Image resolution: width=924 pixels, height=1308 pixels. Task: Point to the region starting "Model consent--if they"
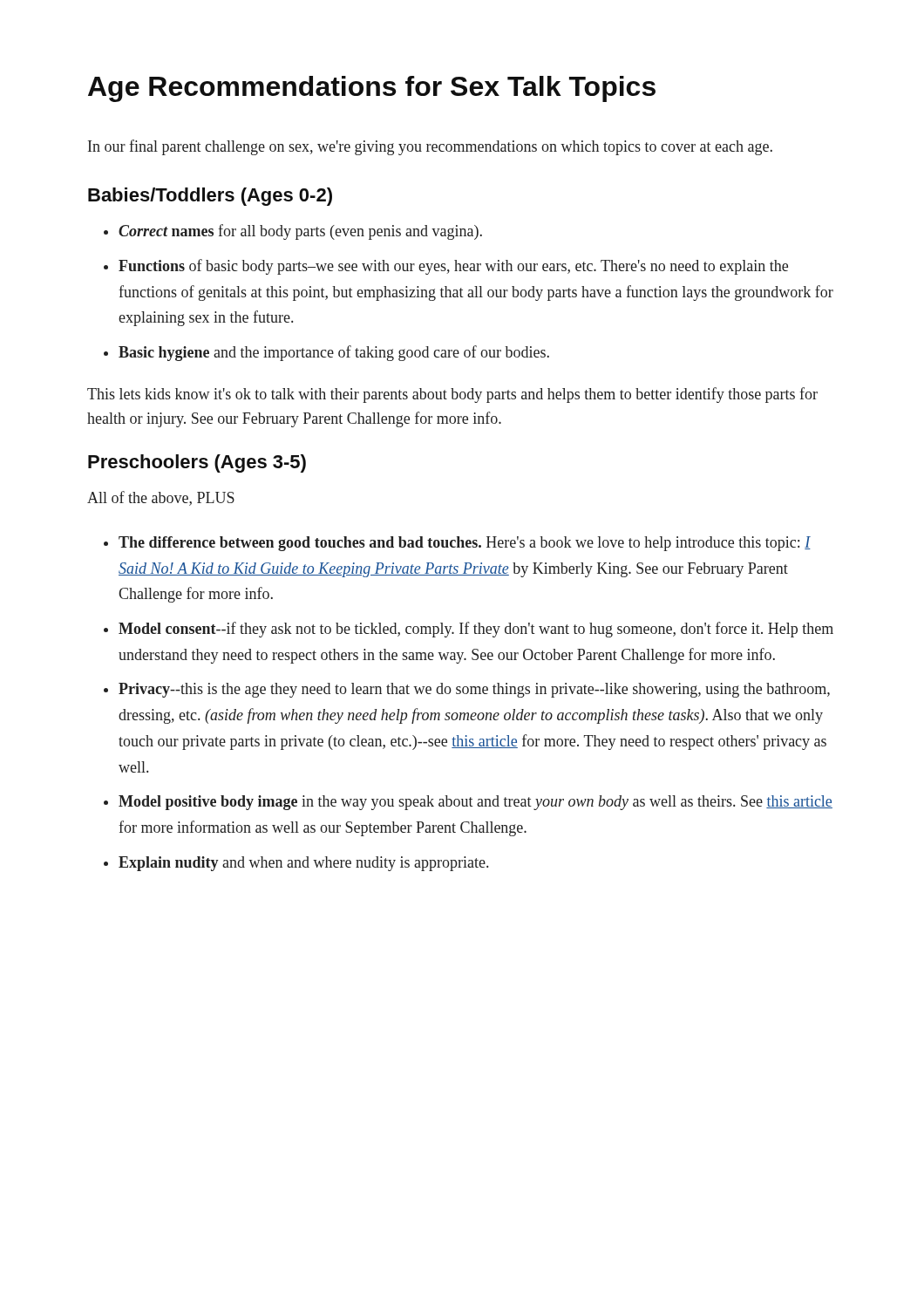476,642
